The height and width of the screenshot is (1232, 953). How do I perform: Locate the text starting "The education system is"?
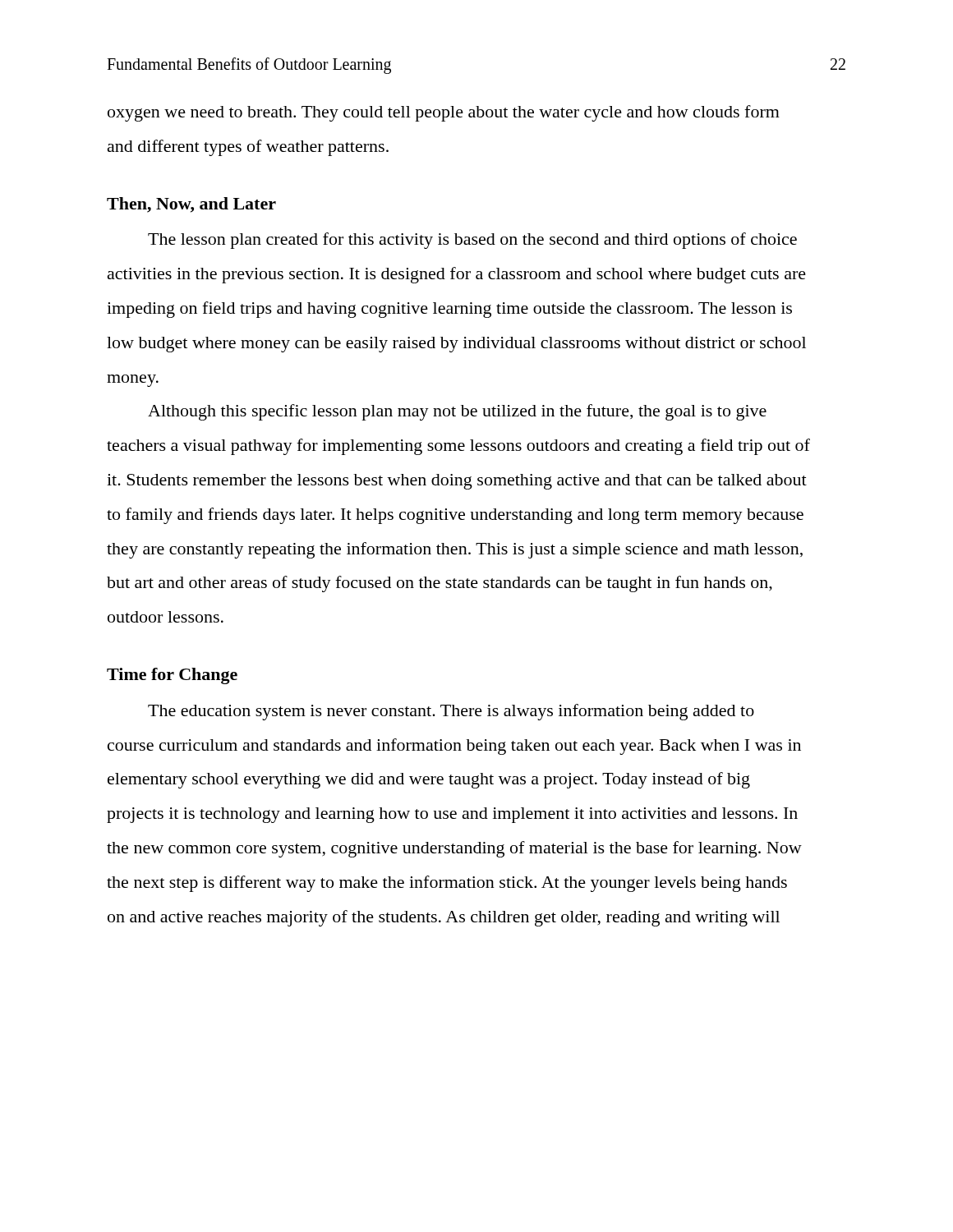point(476,813)
